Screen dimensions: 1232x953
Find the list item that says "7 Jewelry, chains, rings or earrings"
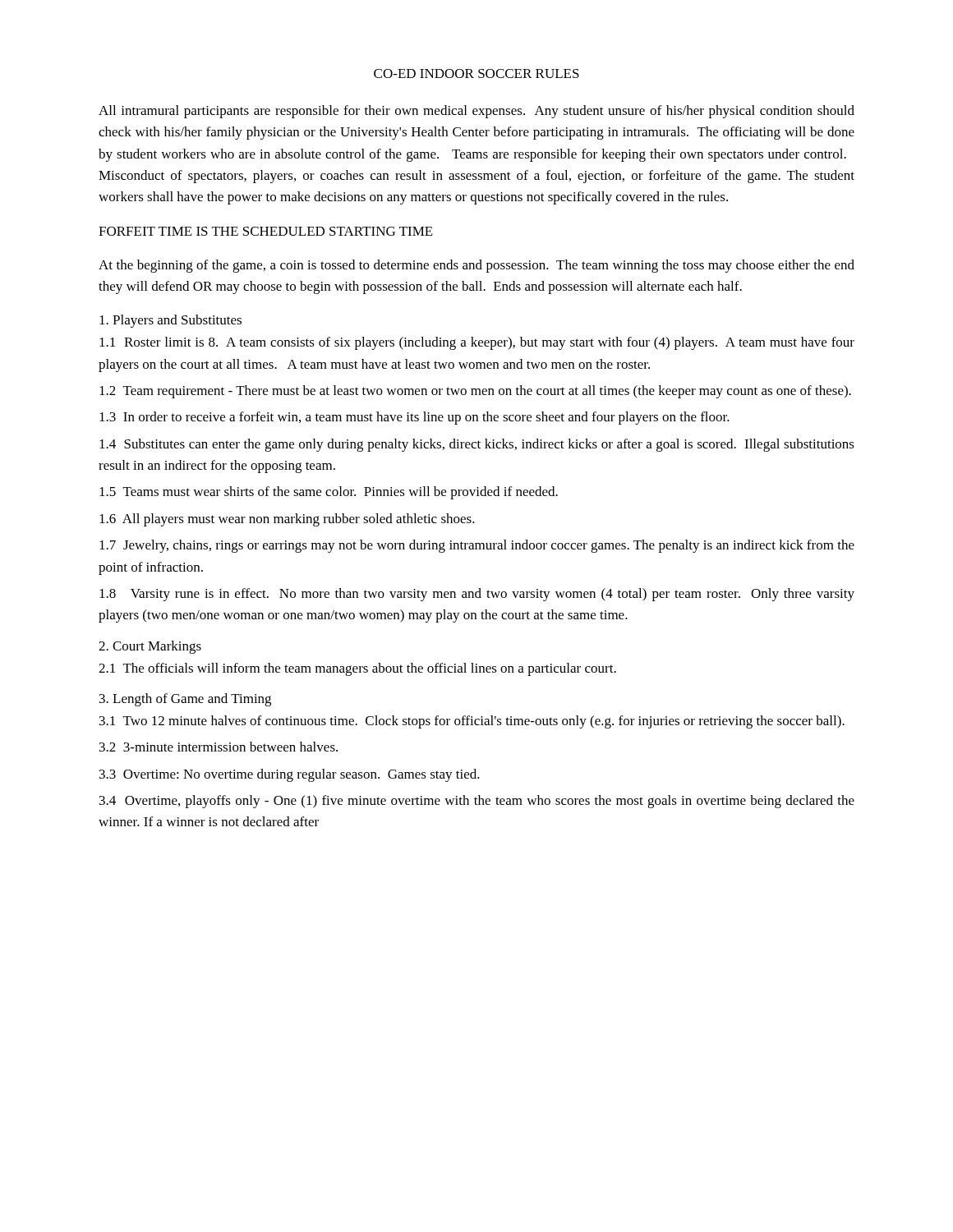(476, 556)
